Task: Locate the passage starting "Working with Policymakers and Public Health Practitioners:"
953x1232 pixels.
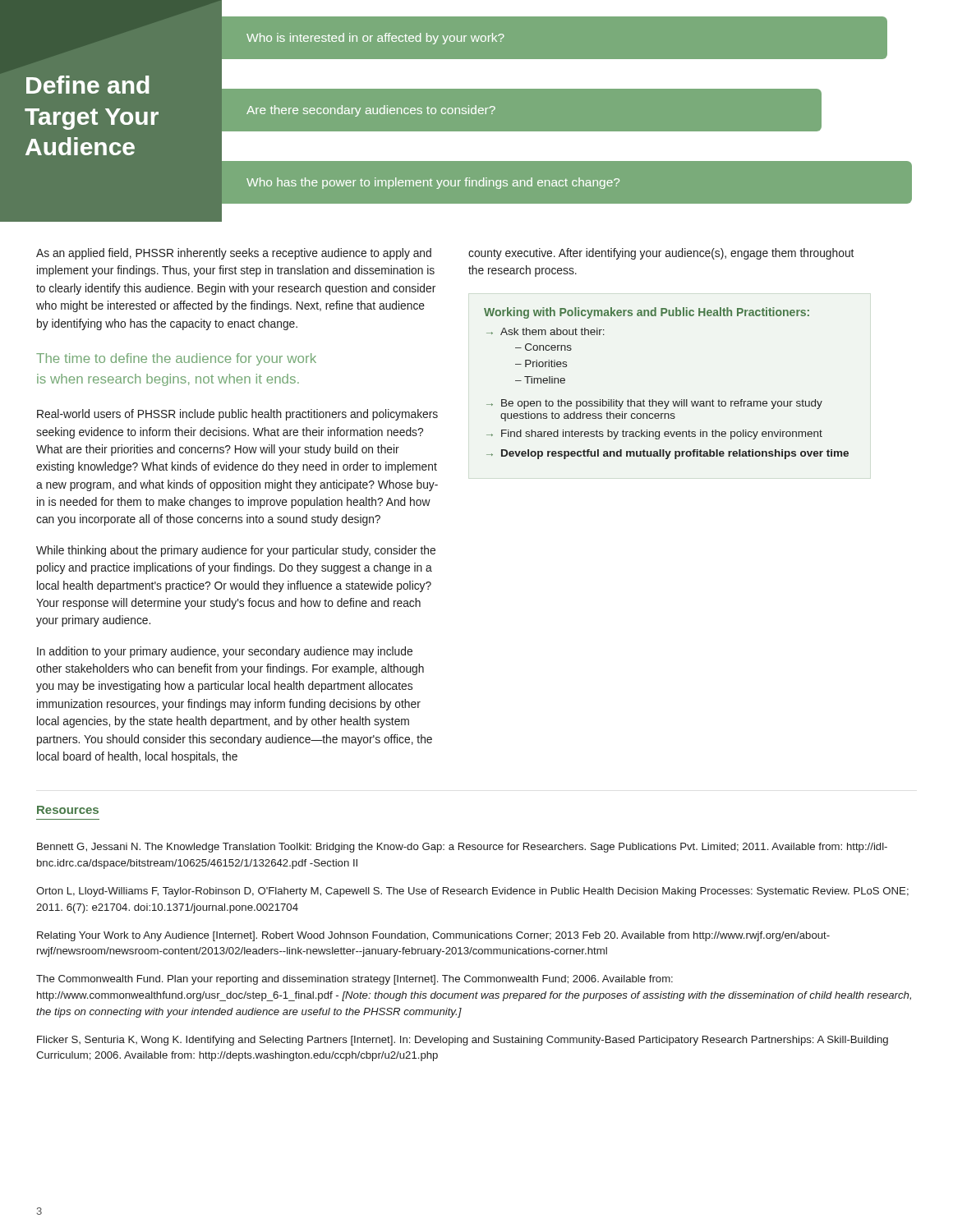Action: click(x=647, y=312)
